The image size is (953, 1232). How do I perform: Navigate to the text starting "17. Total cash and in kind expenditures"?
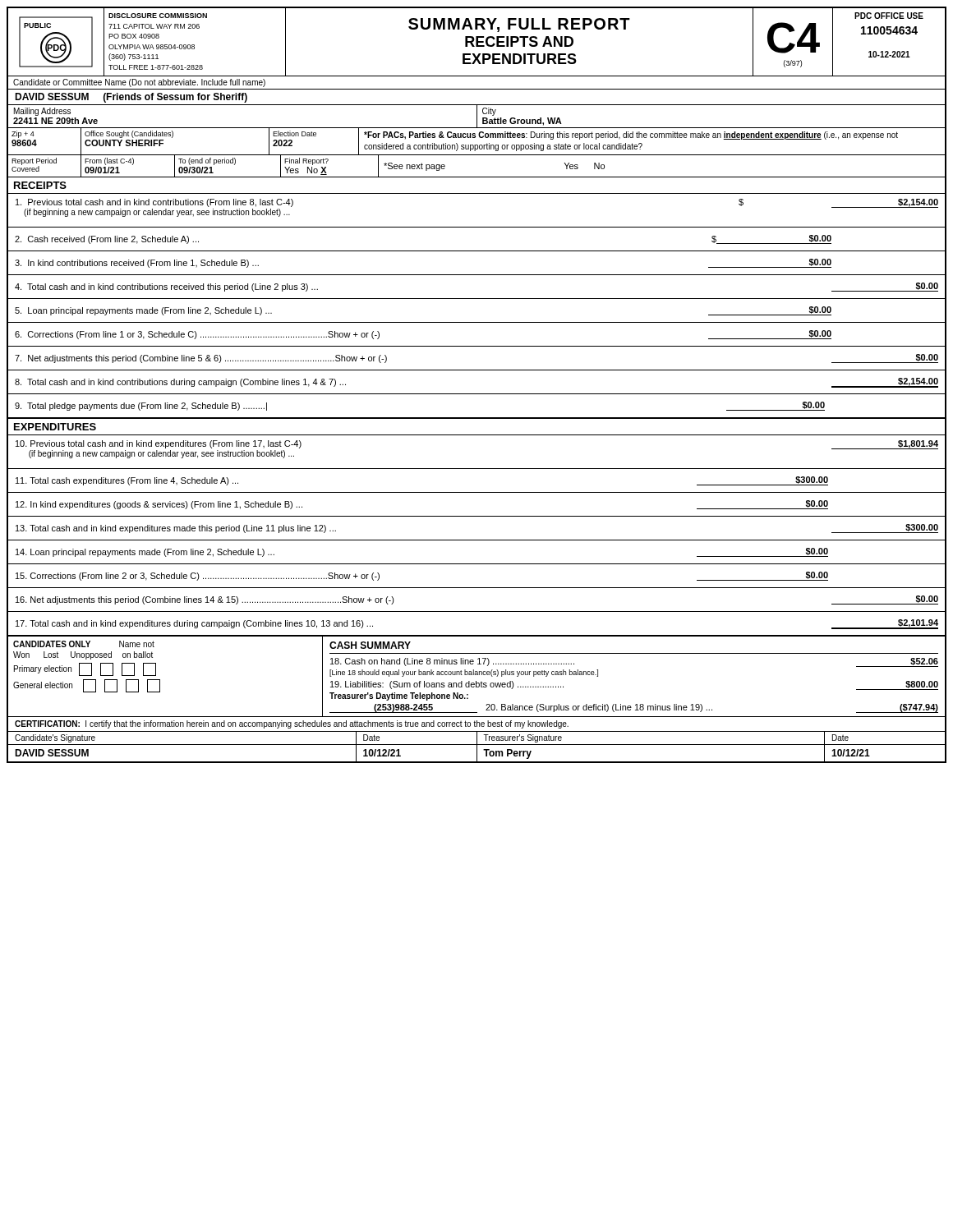476,623
